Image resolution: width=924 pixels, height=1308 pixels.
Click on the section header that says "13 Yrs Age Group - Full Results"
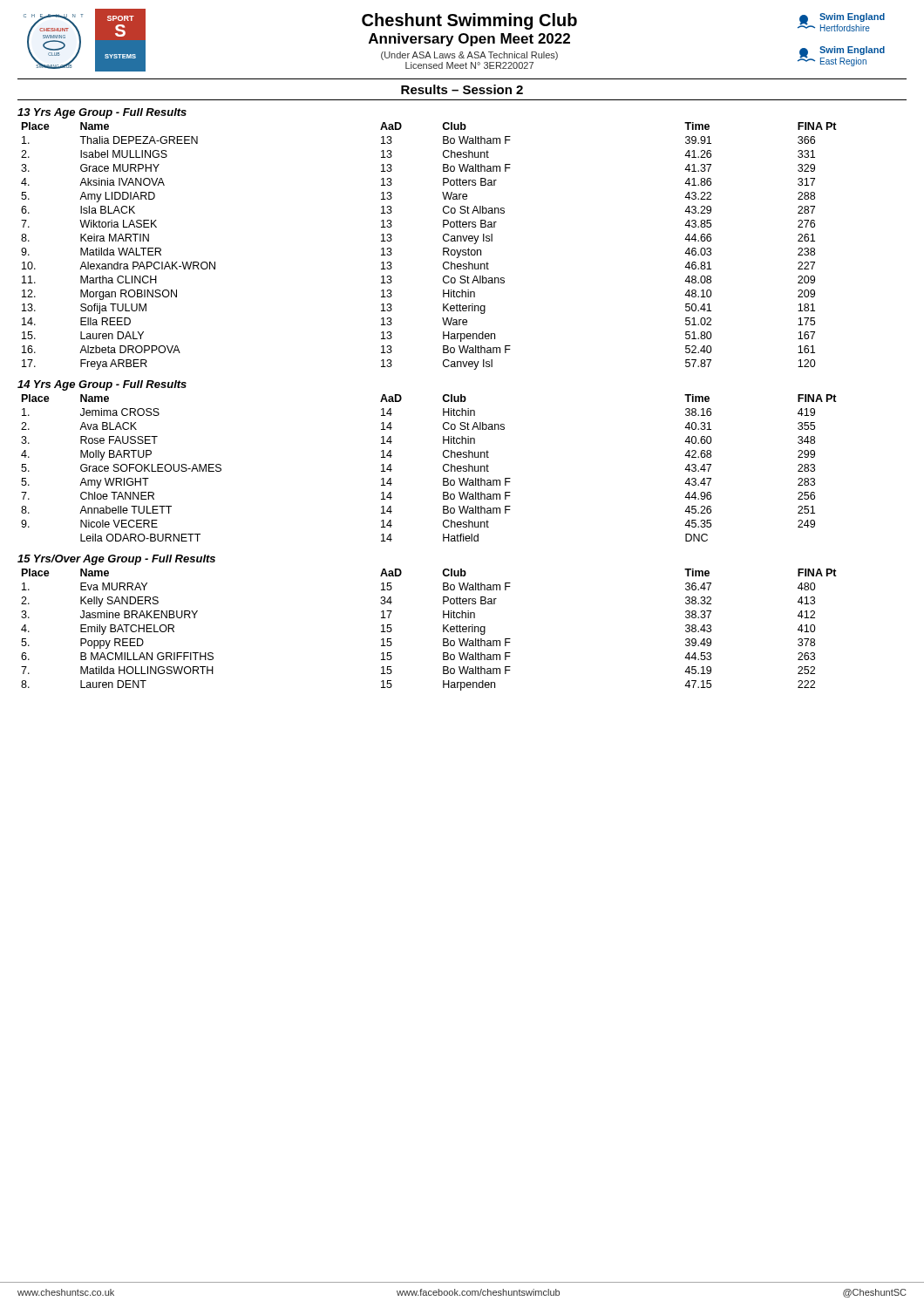click(x=102, y=112)
